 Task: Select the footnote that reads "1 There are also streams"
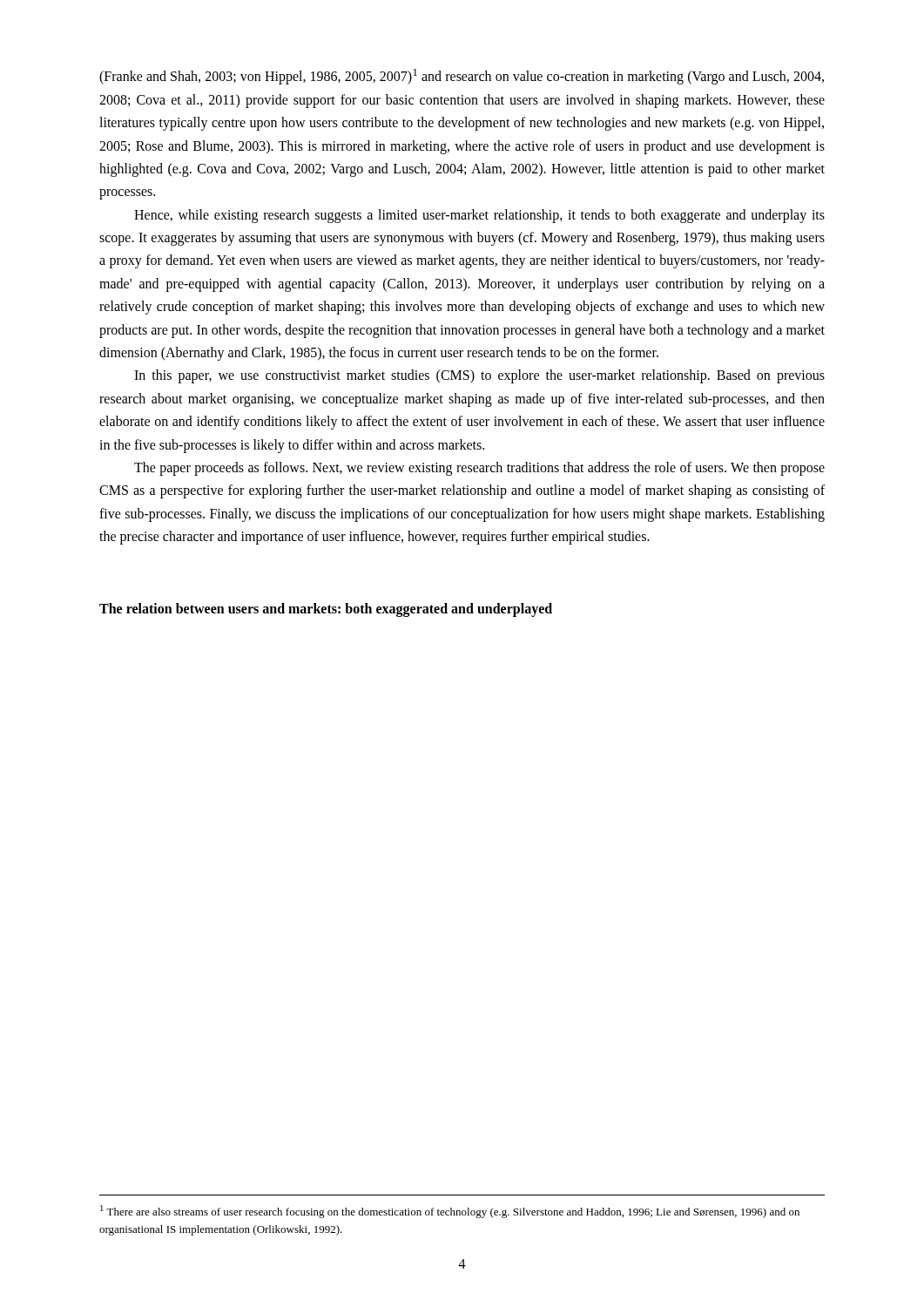462,1219
